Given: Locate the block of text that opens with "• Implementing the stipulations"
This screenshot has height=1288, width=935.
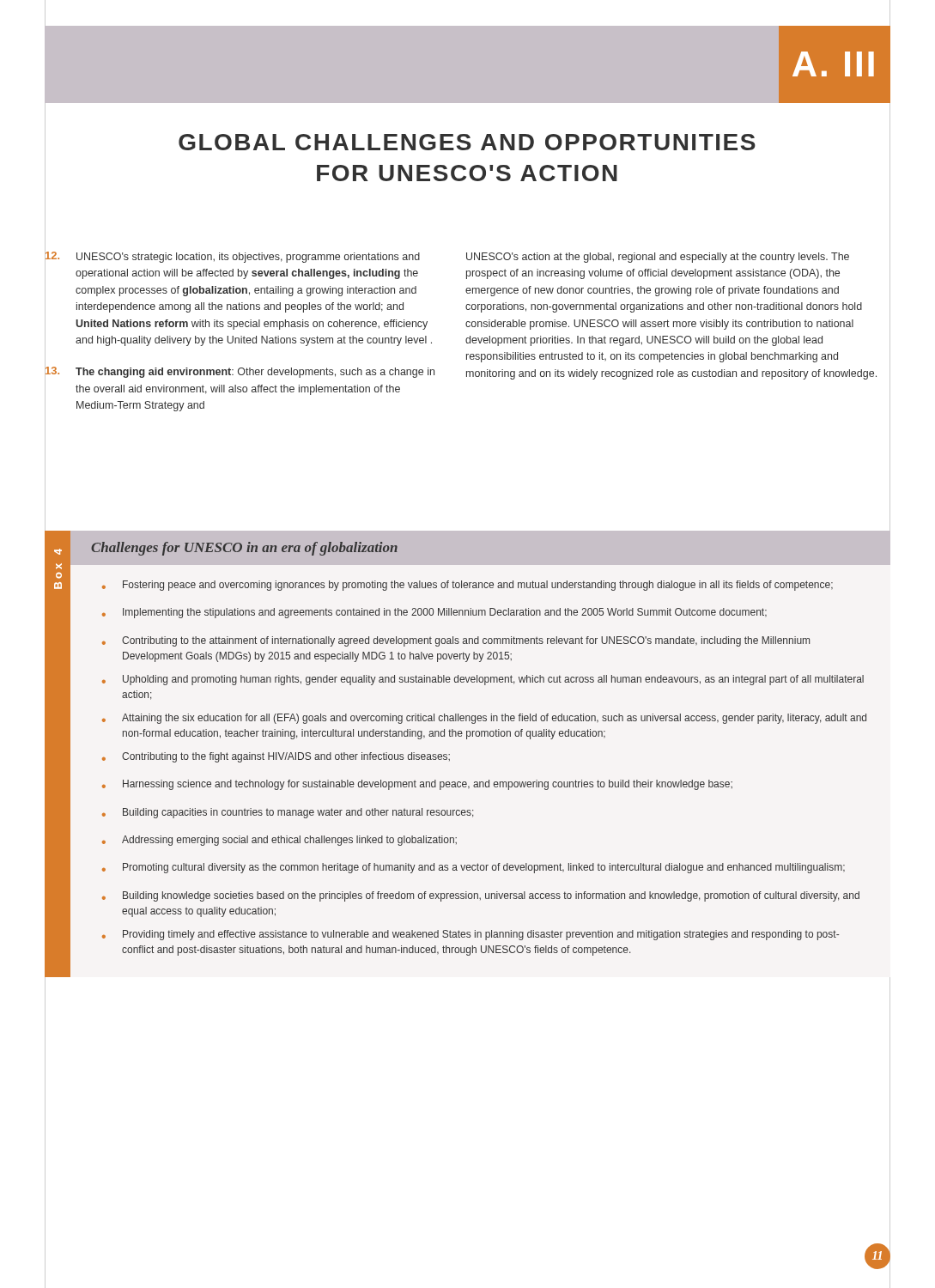Looking at the screenshot, I should [x=434, y=615].
